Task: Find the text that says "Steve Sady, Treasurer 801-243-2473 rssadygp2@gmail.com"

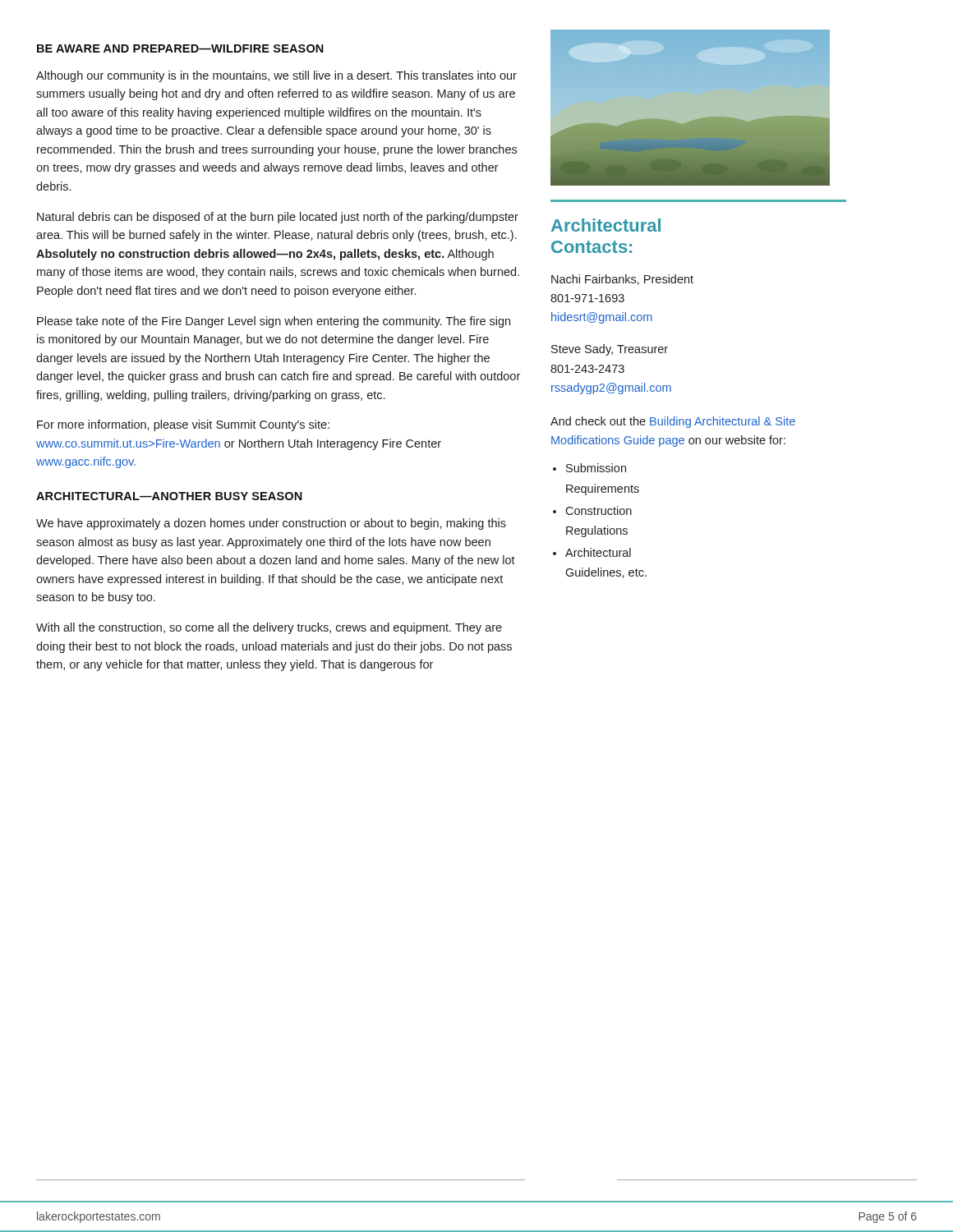Action: (x=611, y=368)
